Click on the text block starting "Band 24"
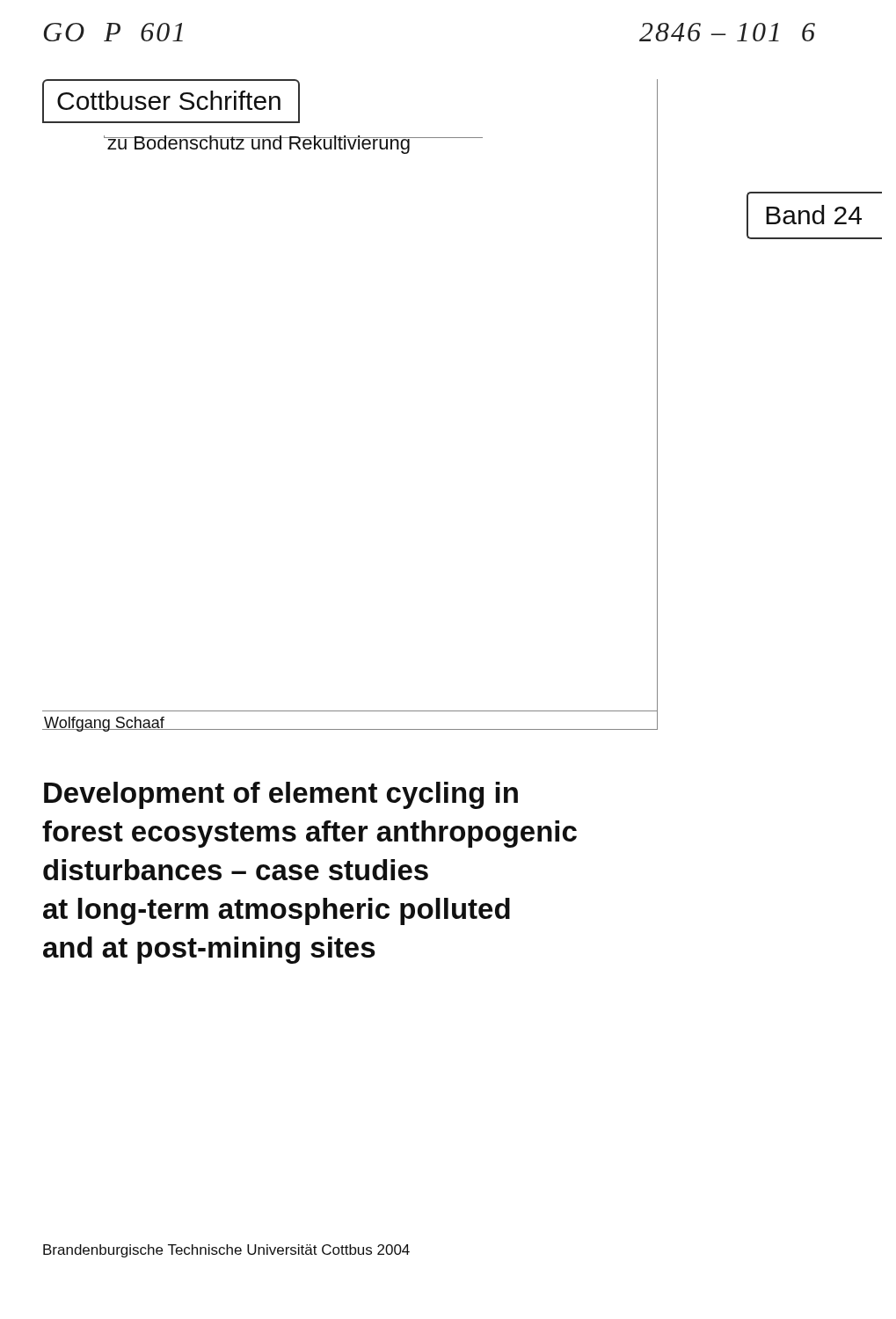 pyautogui.click(x=813, y=215)
